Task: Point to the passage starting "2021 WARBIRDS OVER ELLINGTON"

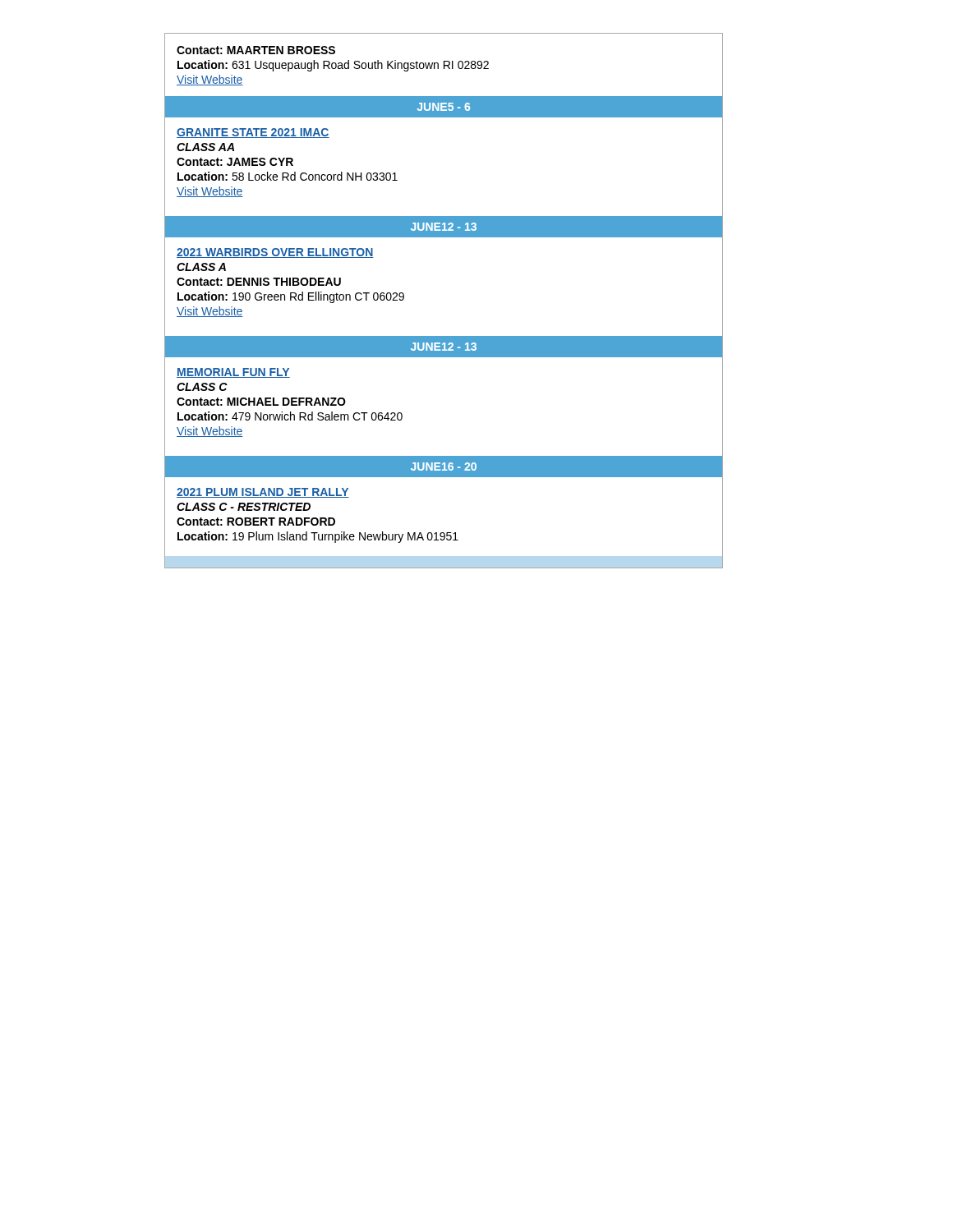Action: tap(275, 252)
